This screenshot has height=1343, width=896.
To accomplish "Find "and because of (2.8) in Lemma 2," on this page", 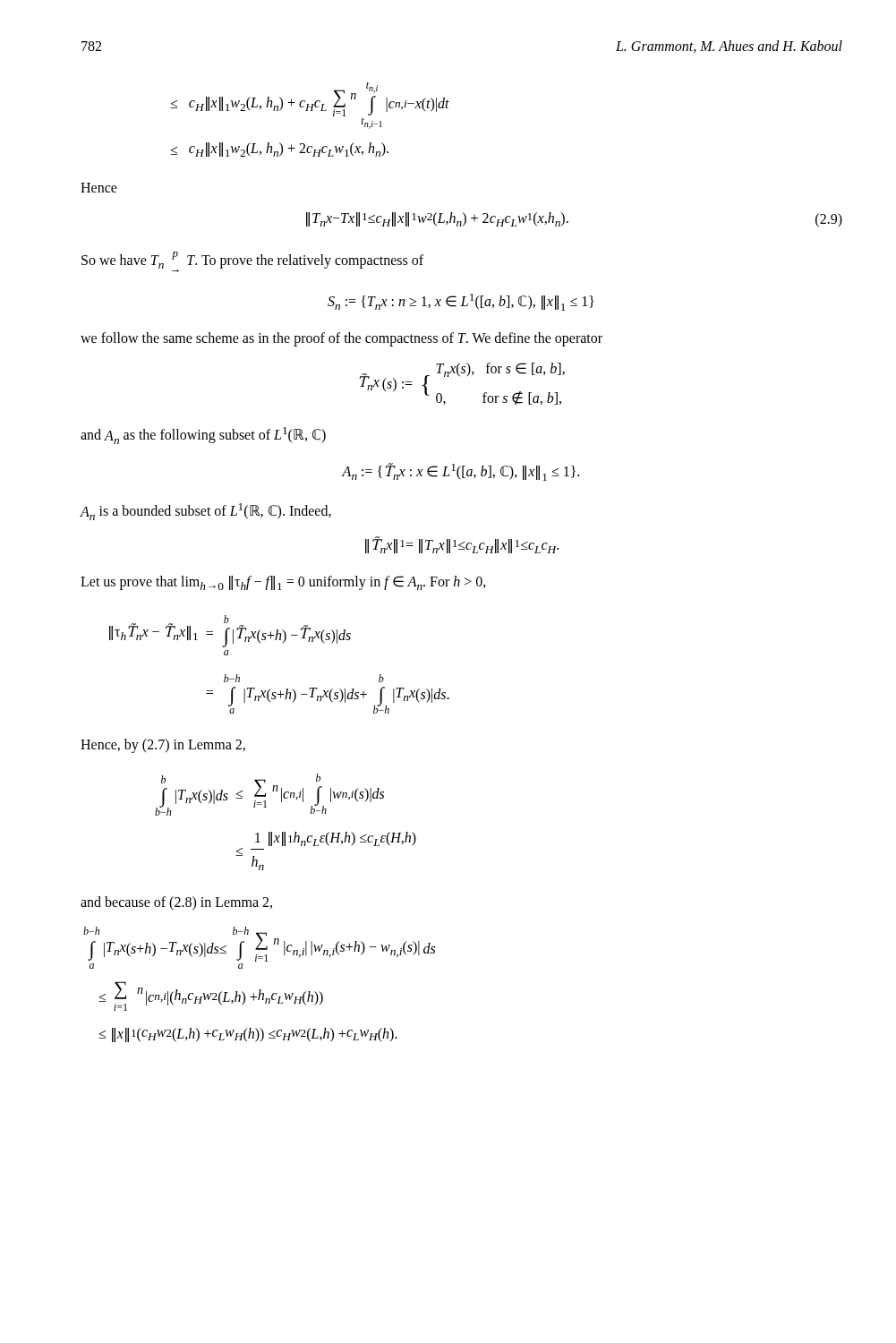I will [x=177, y=902].
